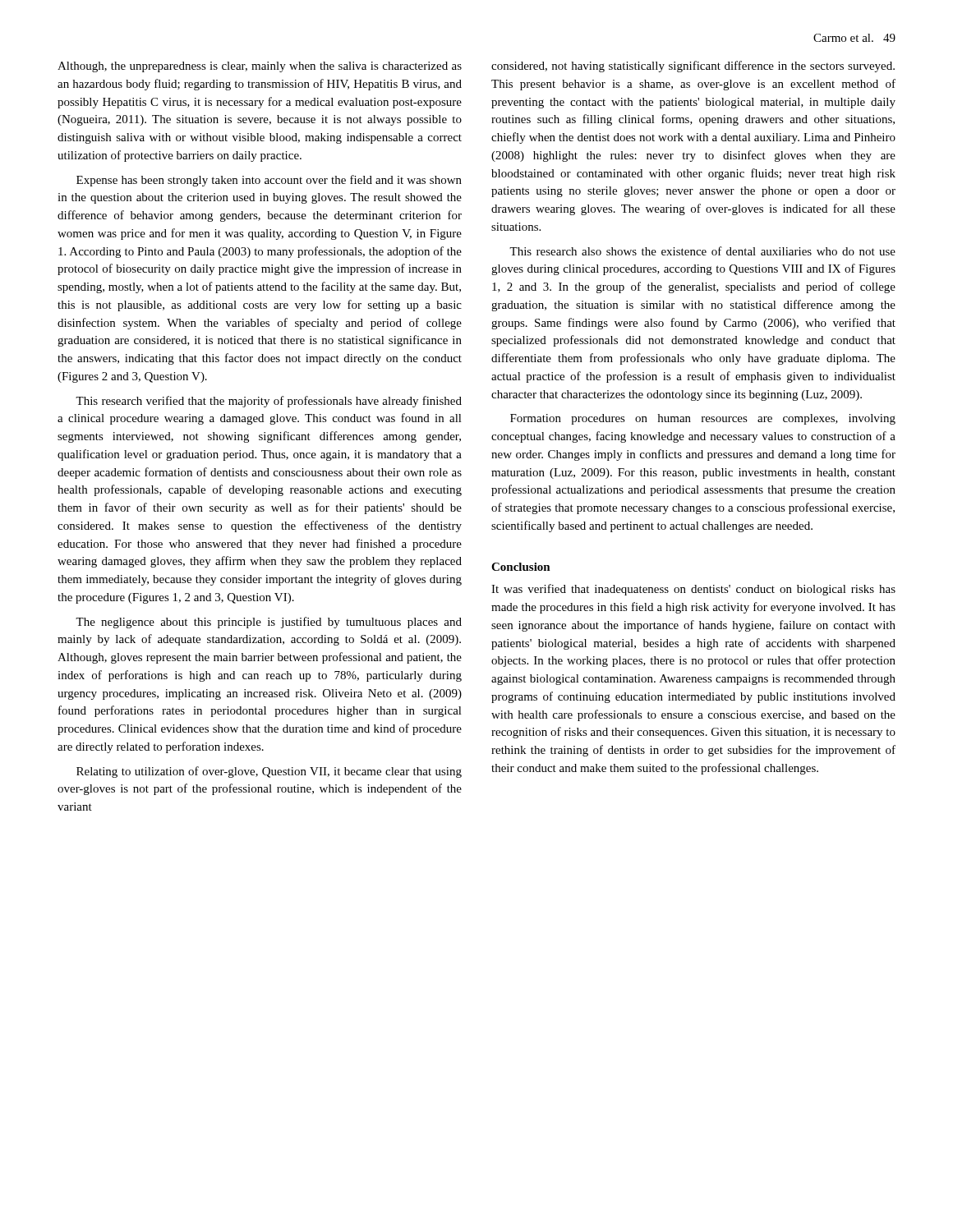Find the text block that reads "Relating to utilization"

(260, 789)
